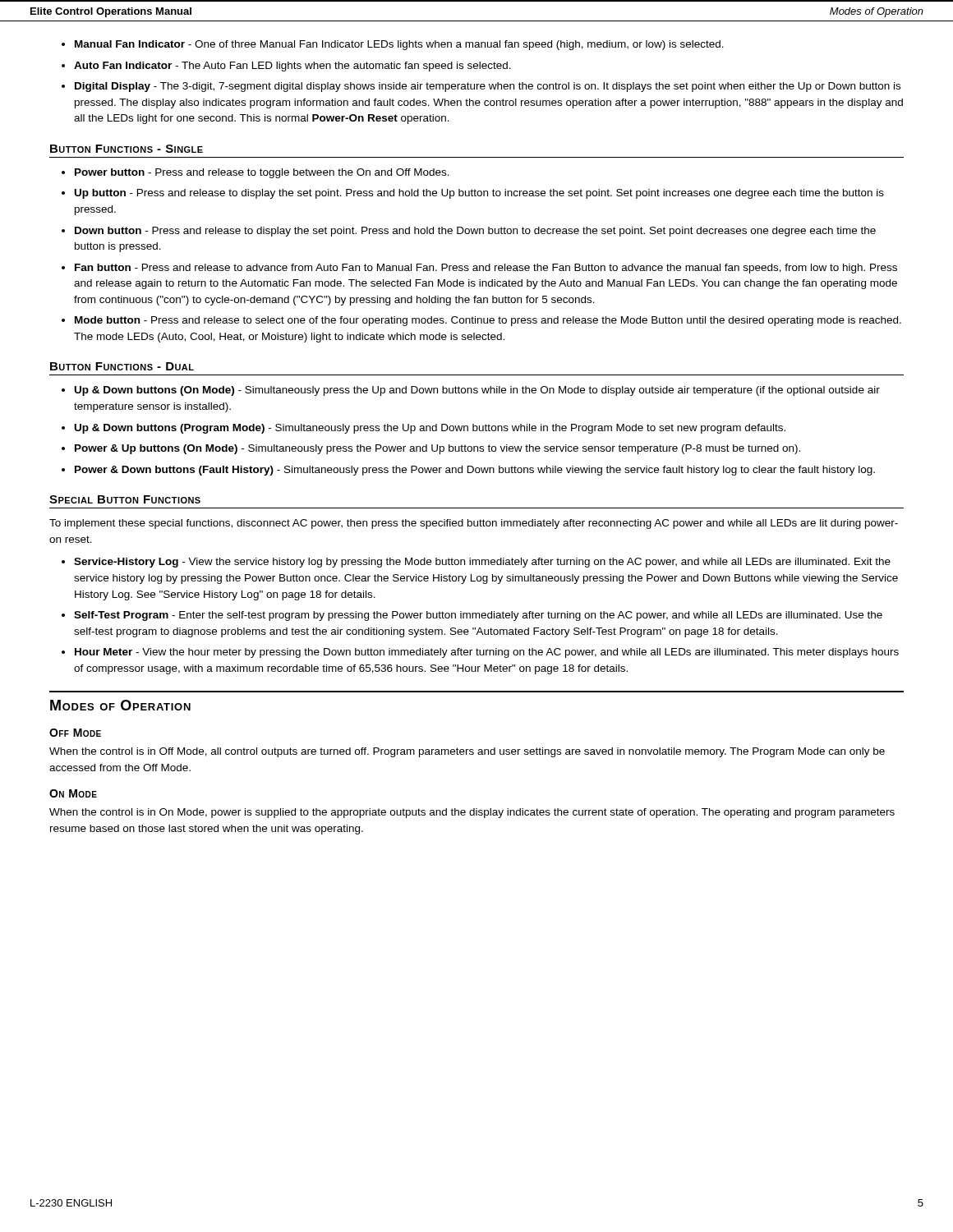
Task: Click on the list item that reads "Manual Fan Indicator - One"
Action: pyautogui.click(x=399, y=44)
